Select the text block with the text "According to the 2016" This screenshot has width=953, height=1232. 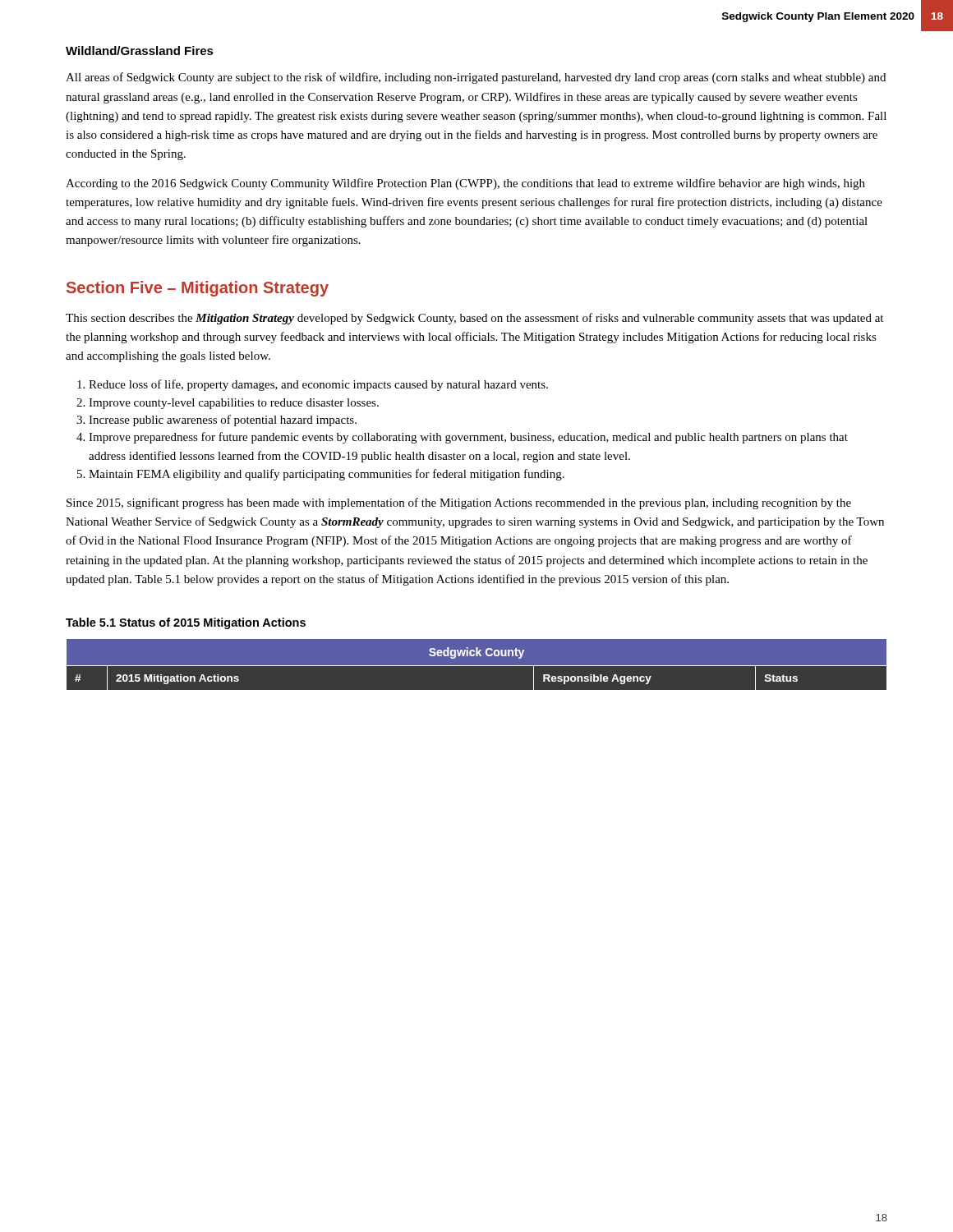[x=476, y=212]
